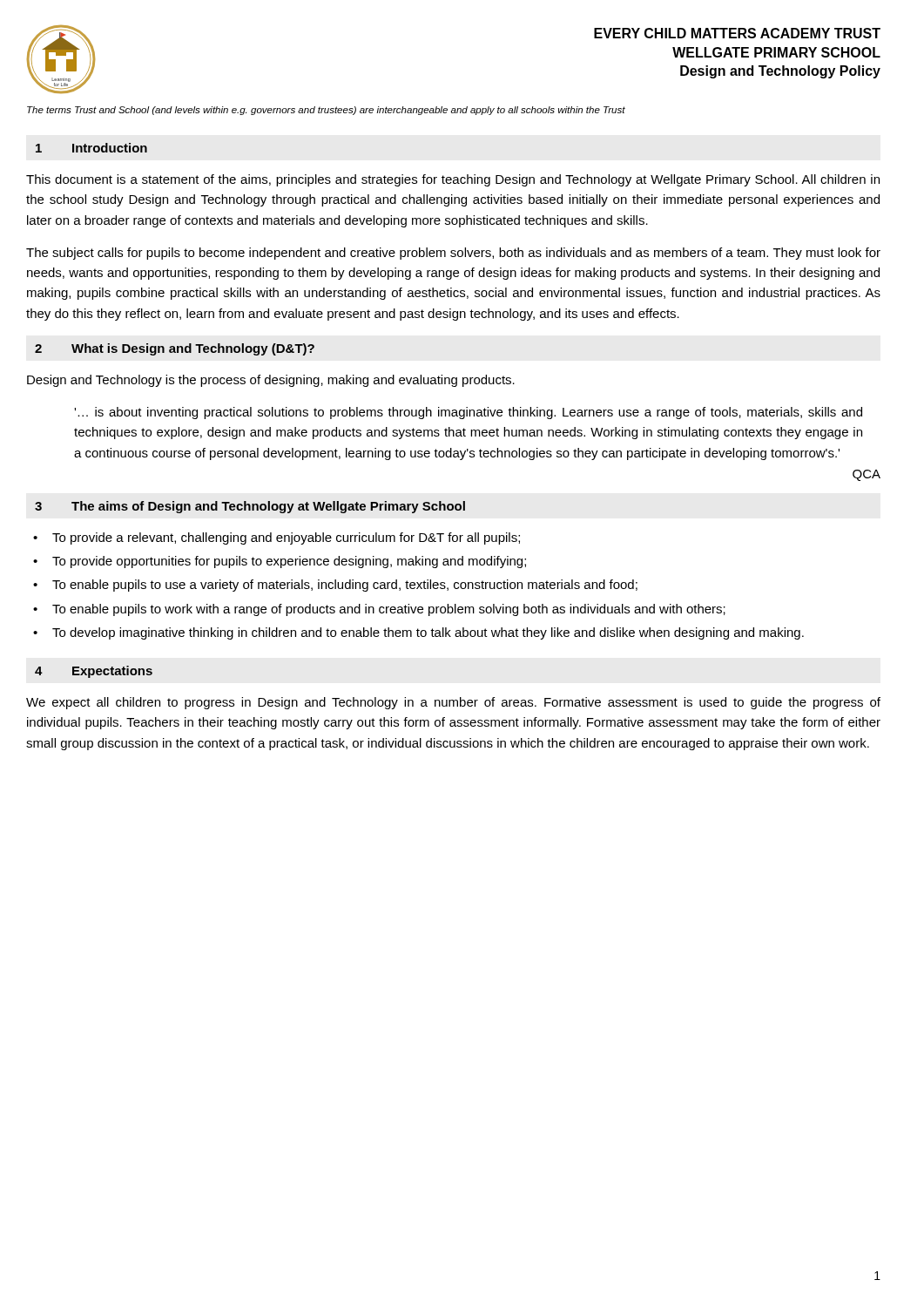Locate the block of text that opens with "To provide a relevant, challenging and enjoyable curriculum"
The image size is (924, 1307).
click(x=287, y=537)
